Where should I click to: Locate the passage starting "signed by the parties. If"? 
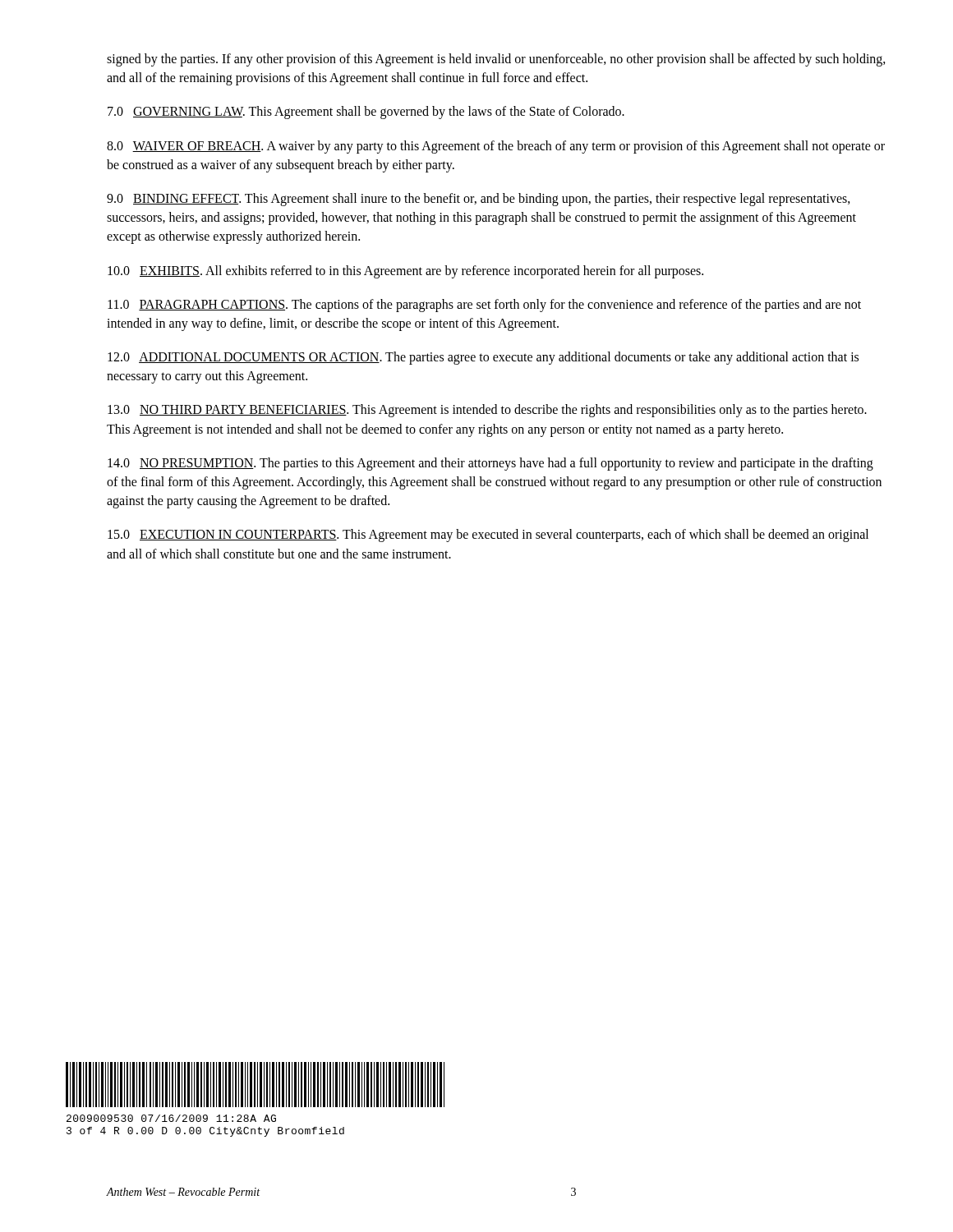pyautogui.click(x=496, y=68)
